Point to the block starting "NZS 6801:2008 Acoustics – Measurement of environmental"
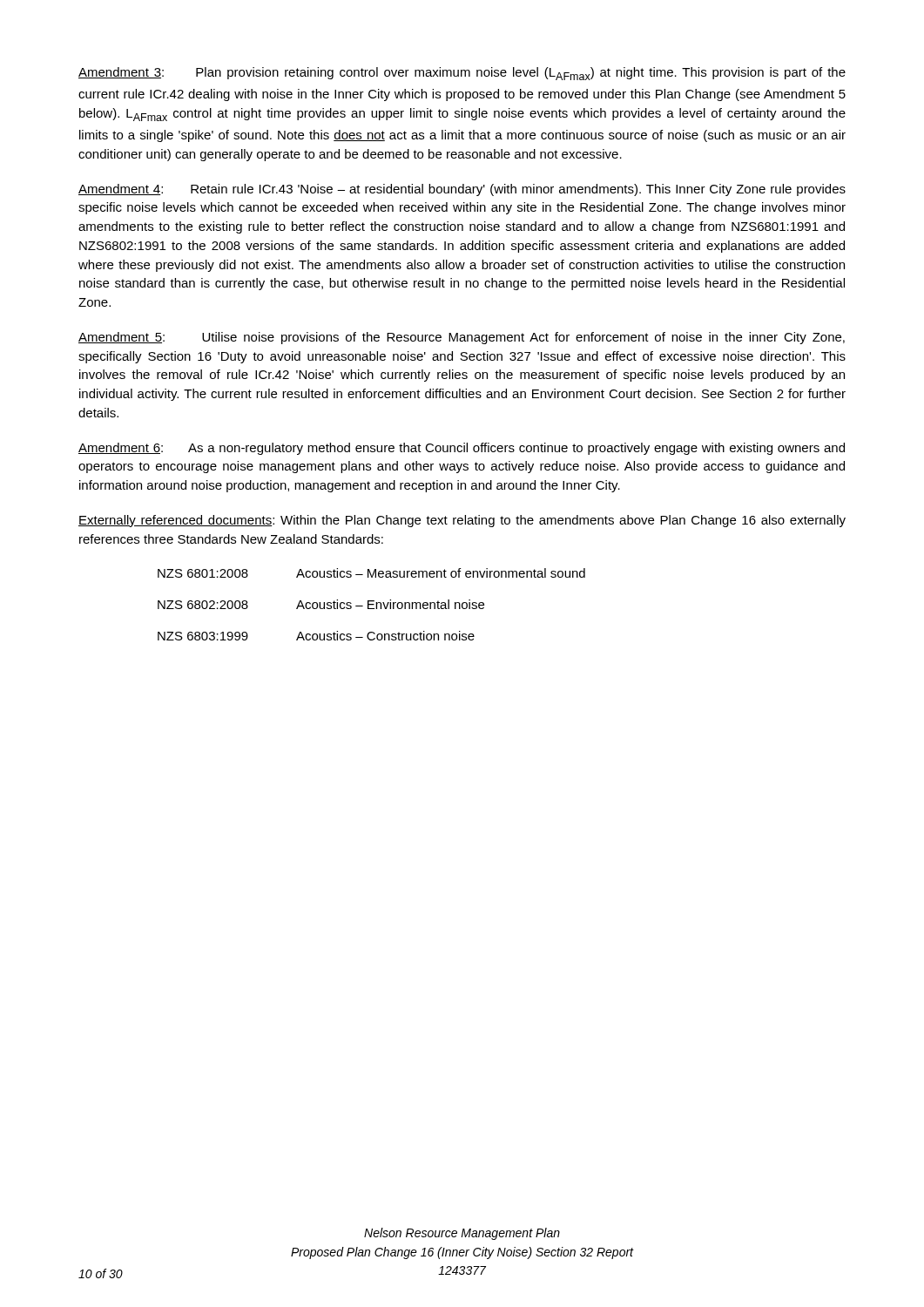This screenshot has width=924, height=1307. pyautogui.click(x=501, y=573)
